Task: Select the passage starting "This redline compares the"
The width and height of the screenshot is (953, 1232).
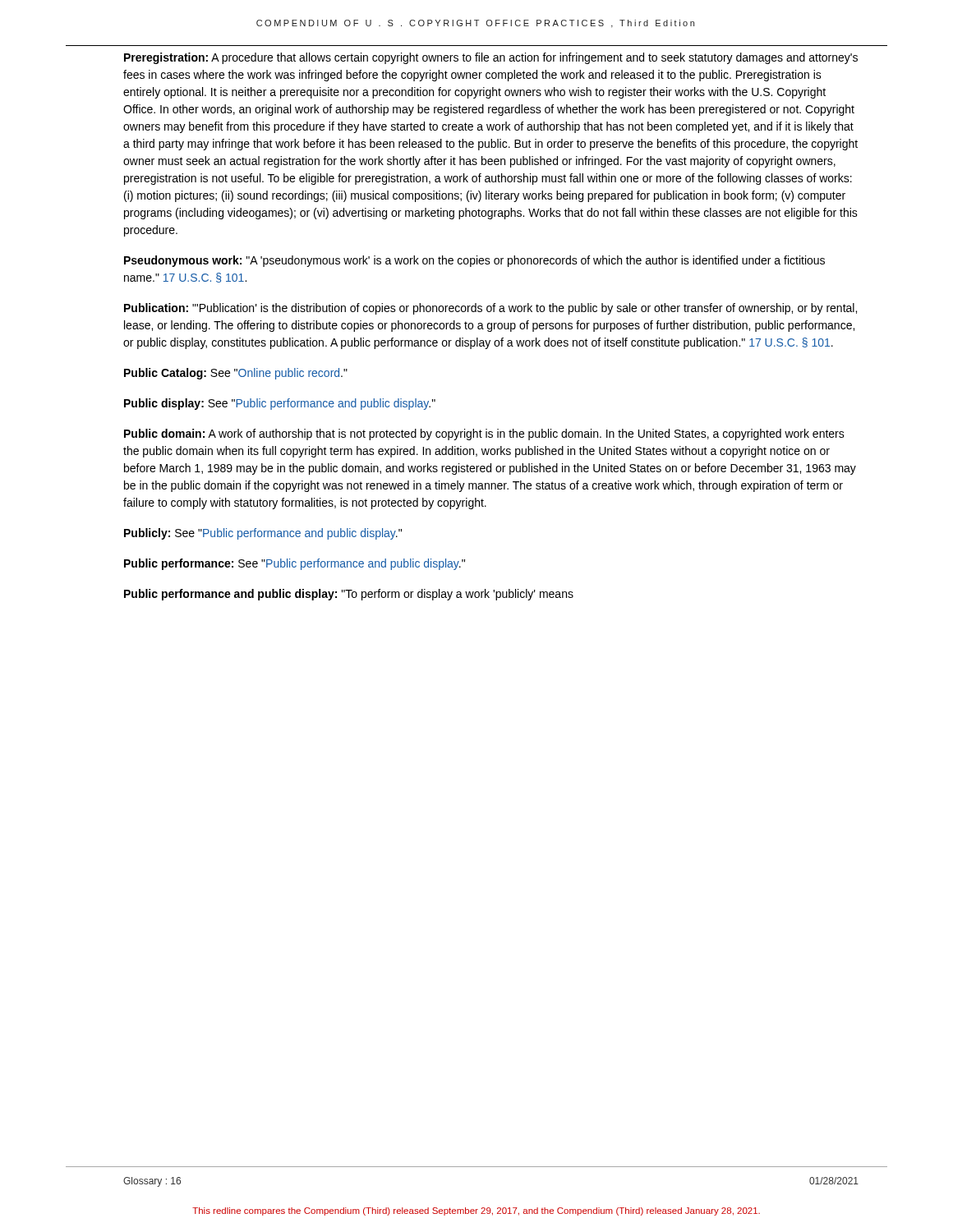Action: click(476, 1211)
